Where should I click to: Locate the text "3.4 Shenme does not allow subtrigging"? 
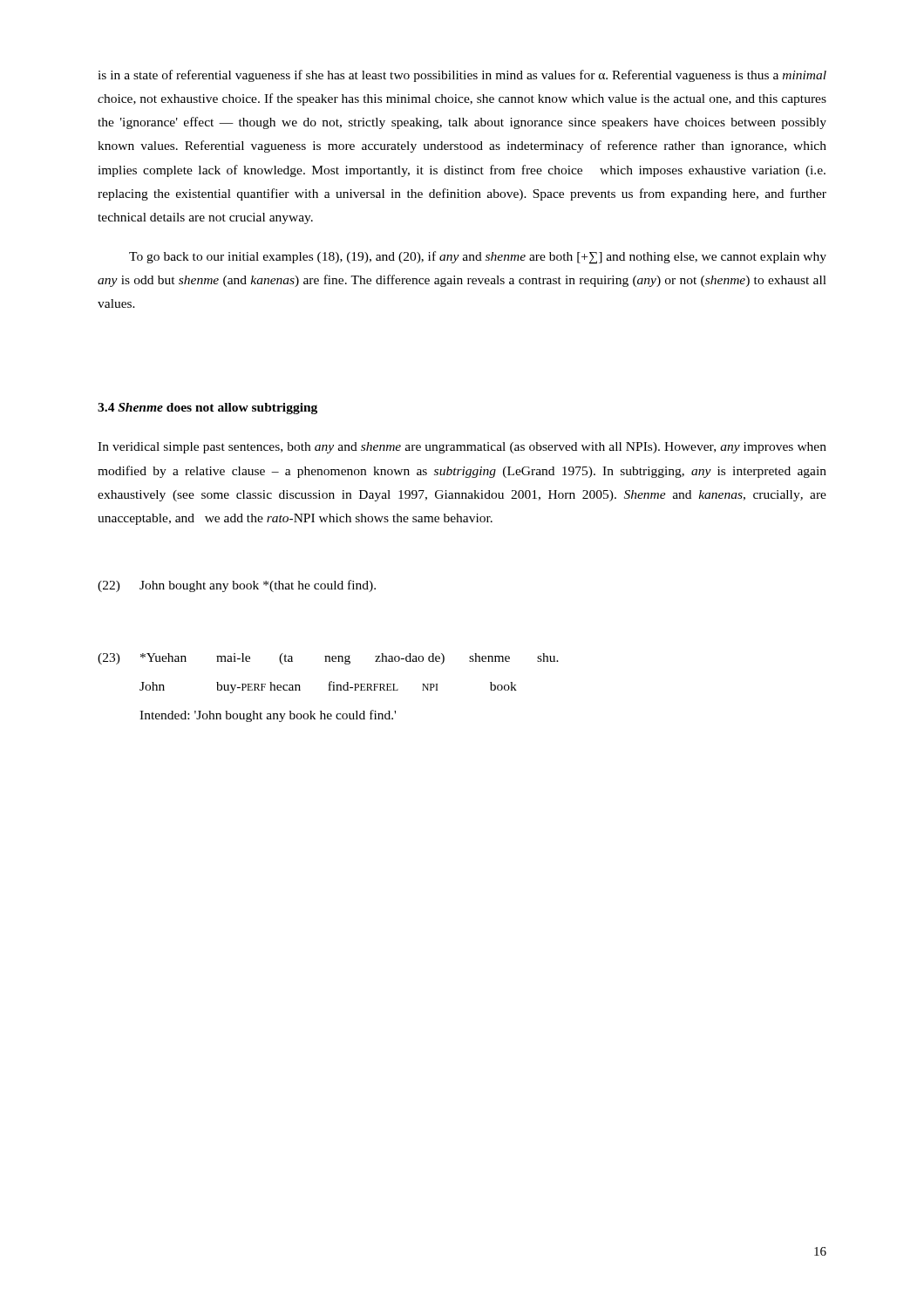click(208, 407)
